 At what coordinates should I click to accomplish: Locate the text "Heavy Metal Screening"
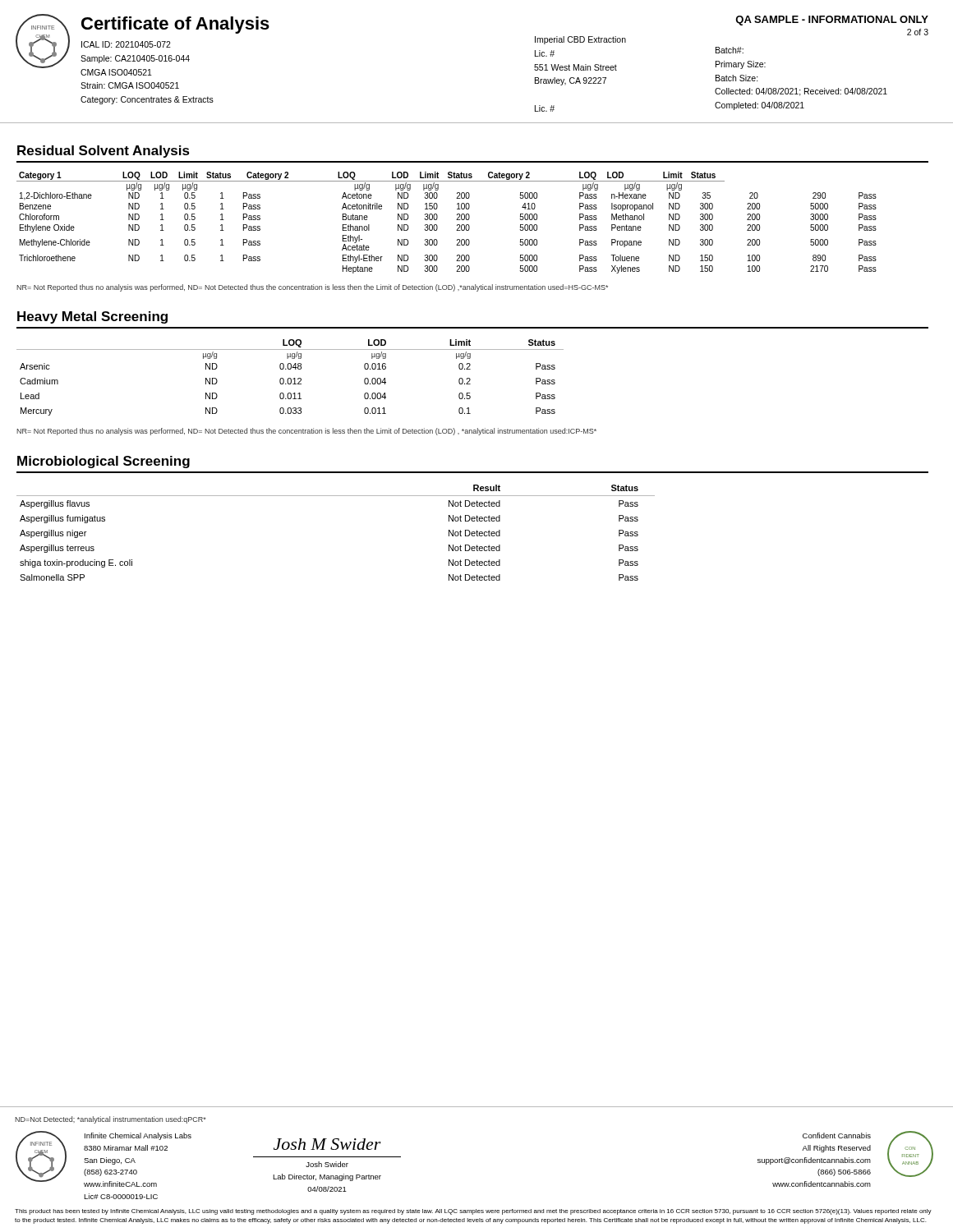[x=92, y=317]
